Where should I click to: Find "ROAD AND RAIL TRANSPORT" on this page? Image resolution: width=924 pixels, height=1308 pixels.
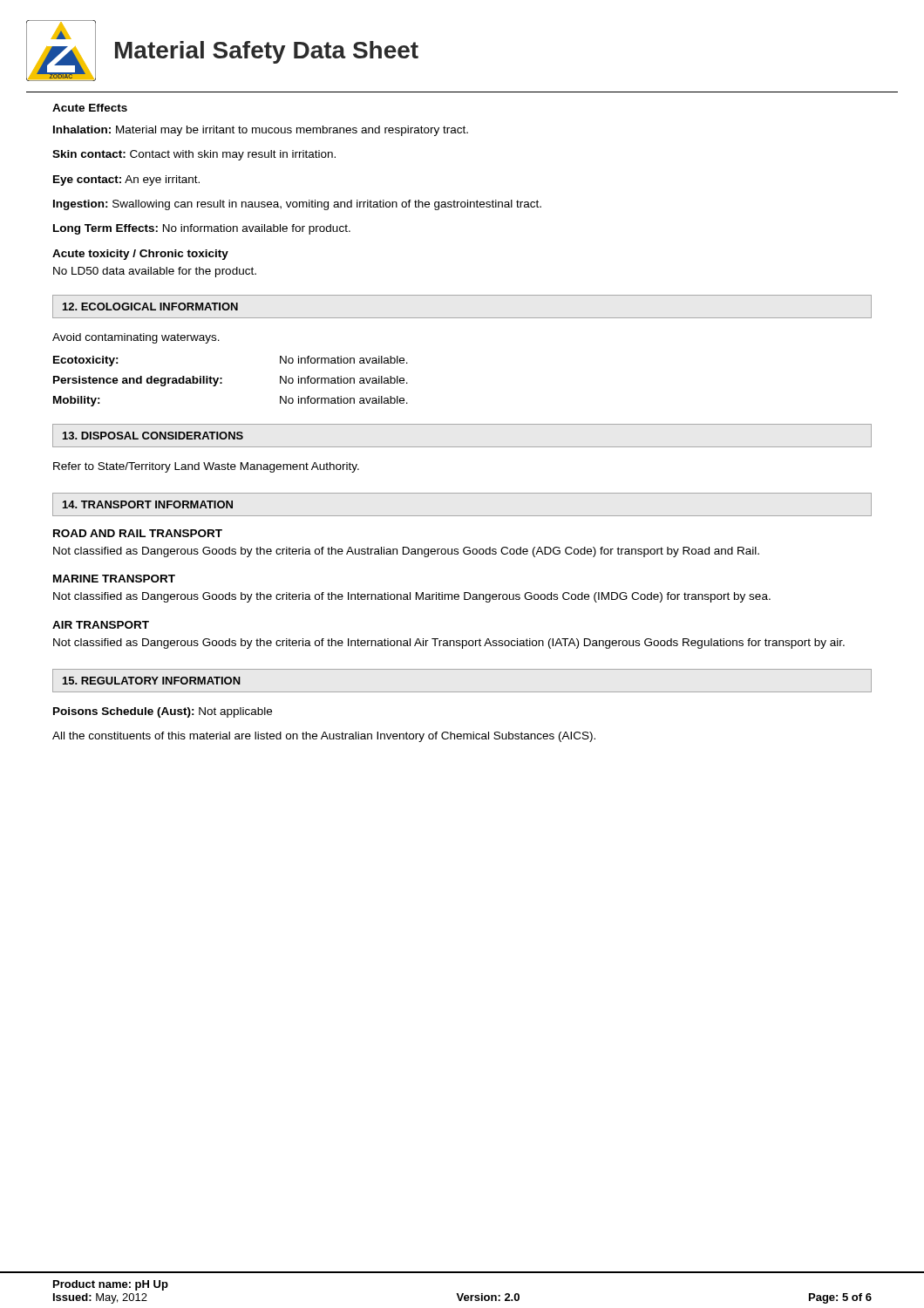[137, 533]
